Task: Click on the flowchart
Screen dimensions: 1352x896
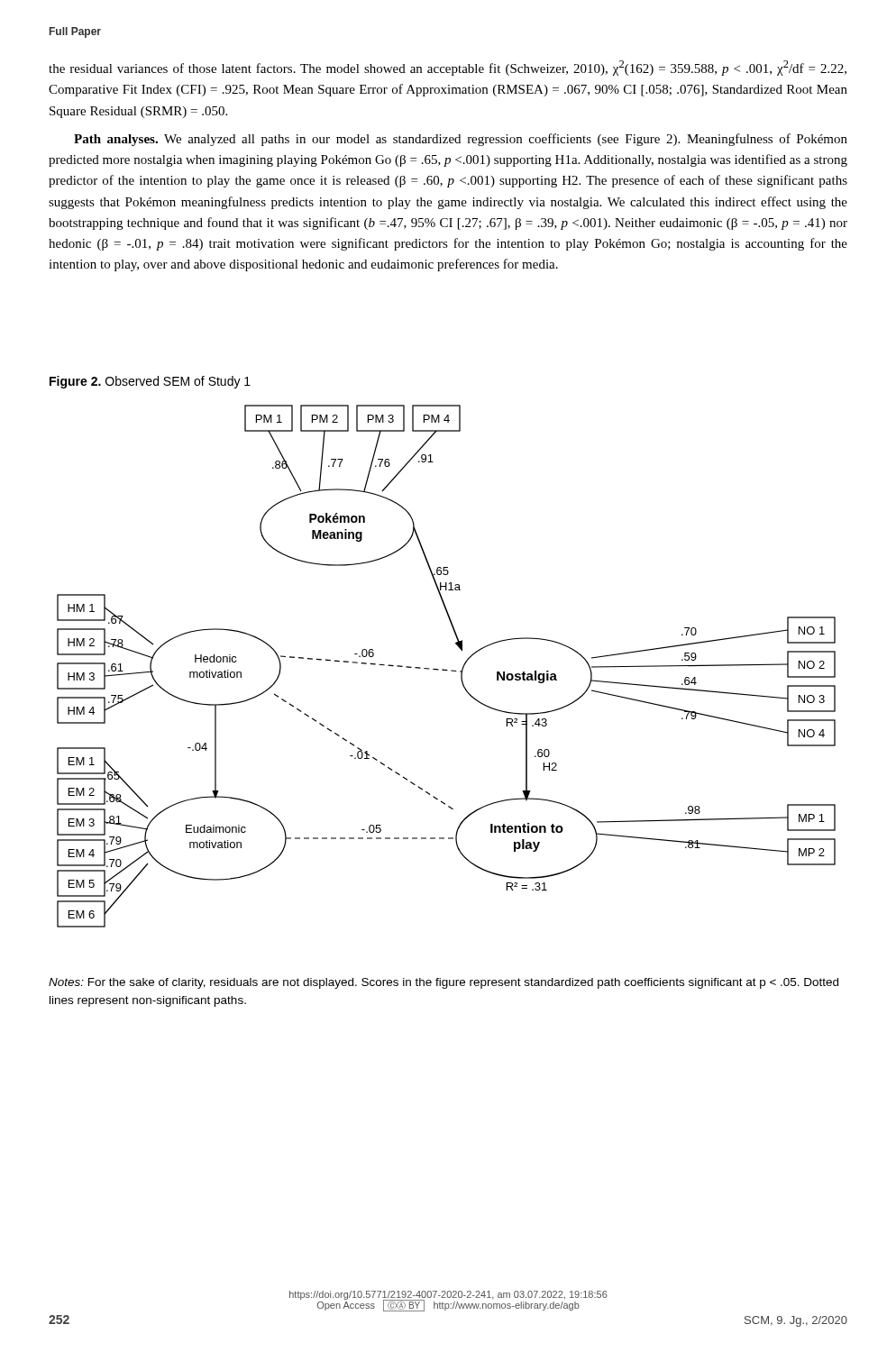Action: coord(448,680)
